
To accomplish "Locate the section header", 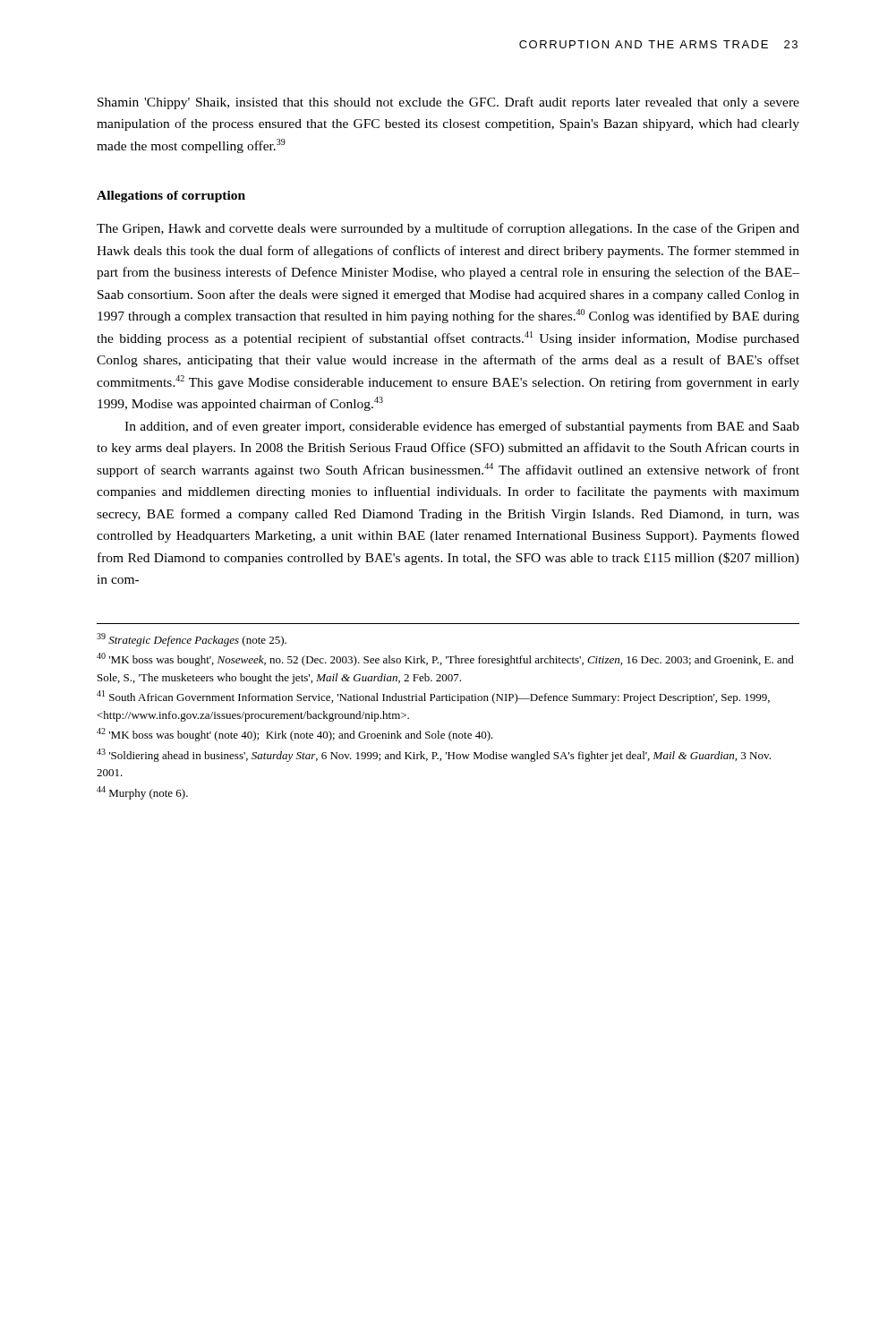I will pyautogui.click(x=171, y=195).
